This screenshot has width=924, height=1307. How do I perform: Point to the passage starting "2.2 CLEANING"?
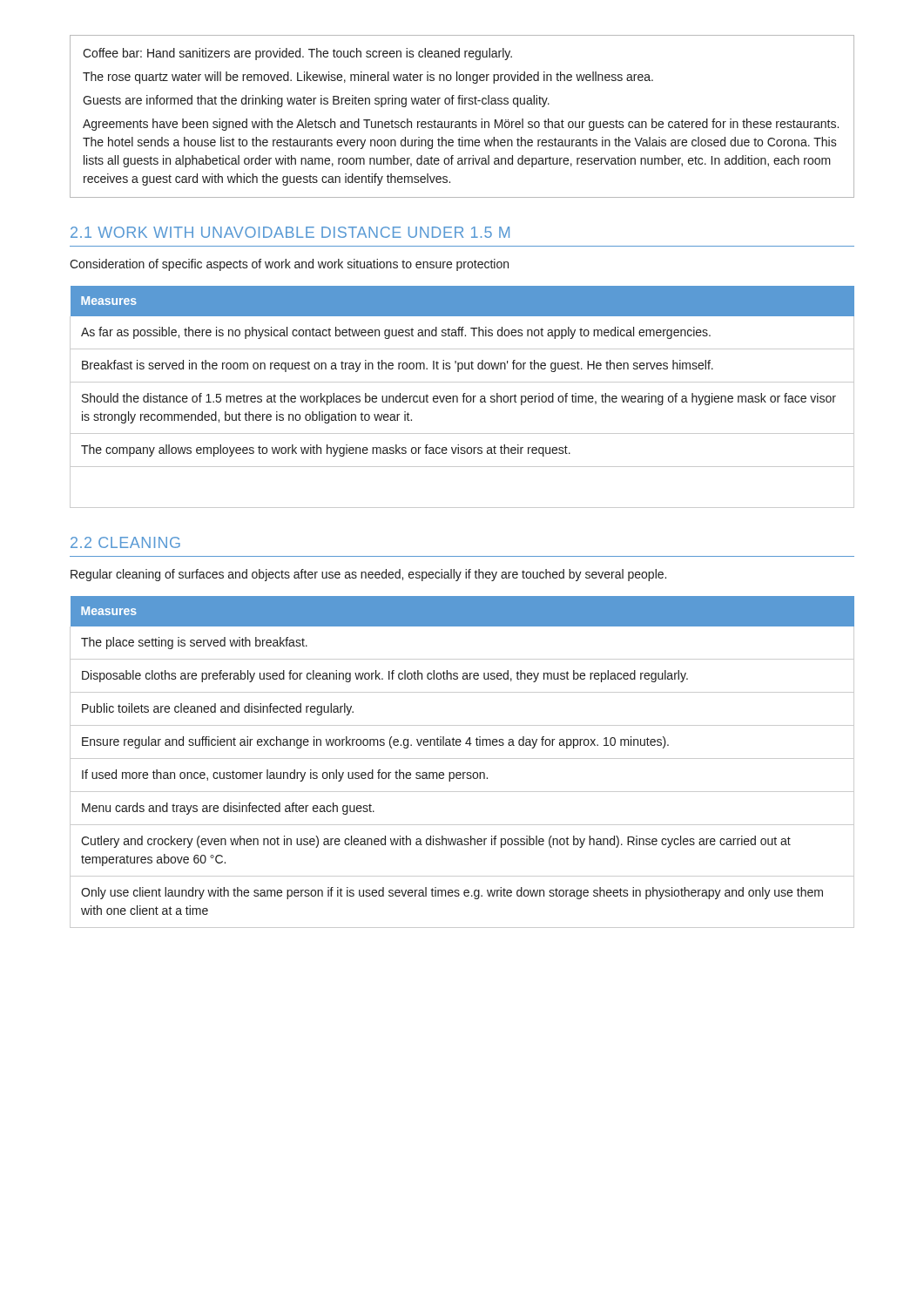click(462, 545)
